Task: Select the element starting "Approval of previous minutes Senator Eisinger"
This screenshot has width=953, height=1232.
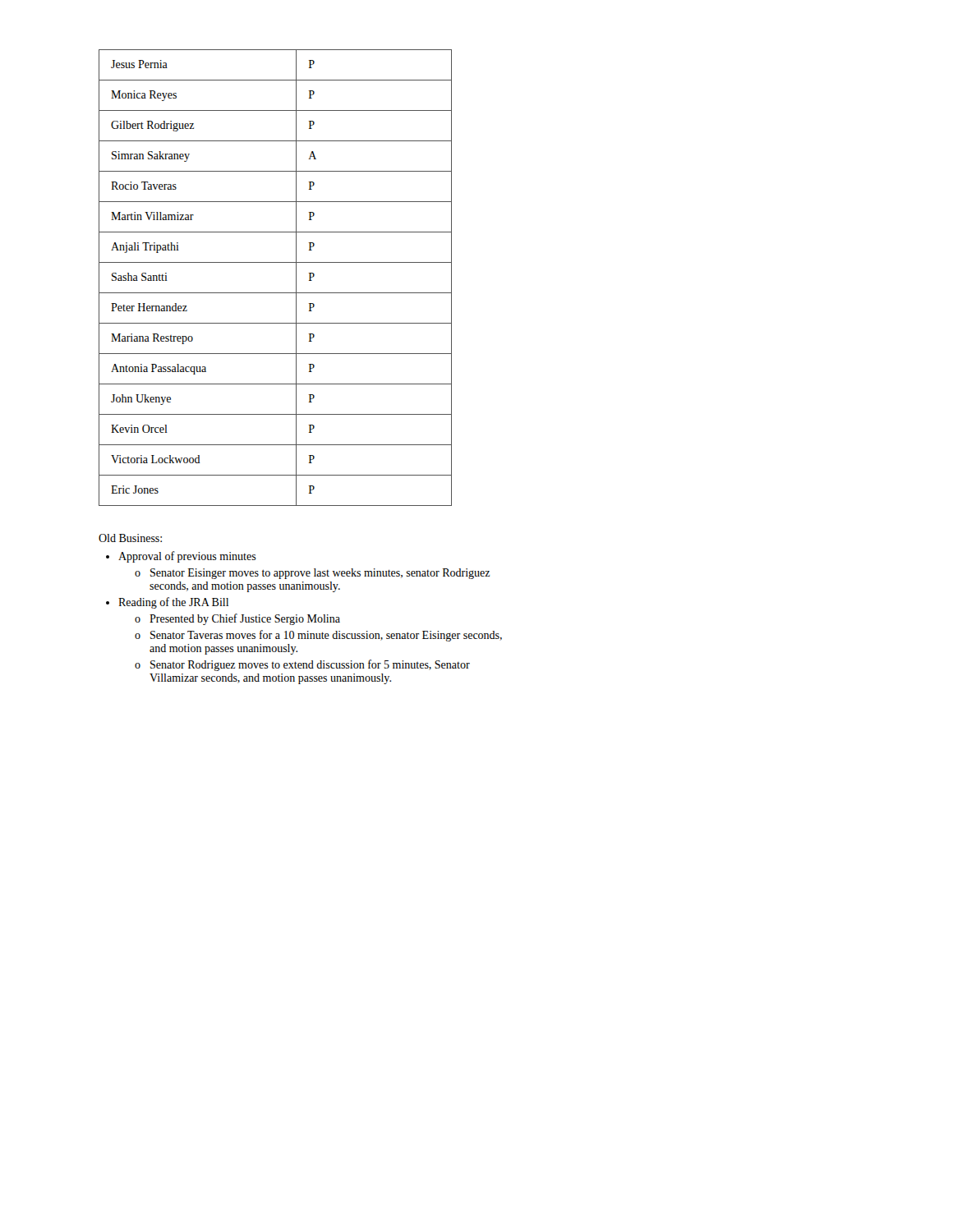Action: pyautogui.click(x=417, y=572)
